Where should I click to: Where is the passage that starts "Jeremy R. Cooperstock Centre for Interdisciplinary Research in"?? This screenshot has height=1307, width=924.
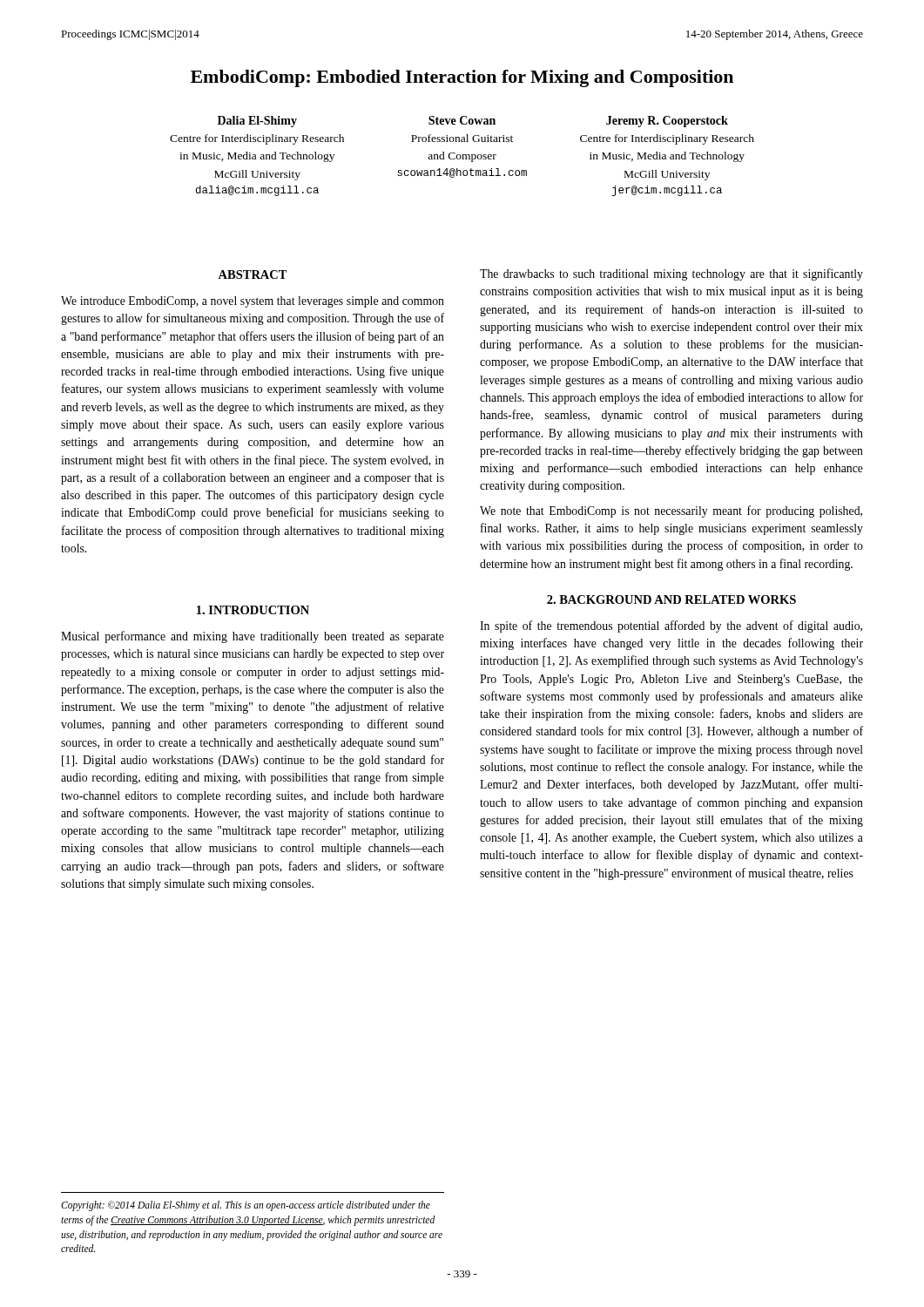tap(667, 155)
